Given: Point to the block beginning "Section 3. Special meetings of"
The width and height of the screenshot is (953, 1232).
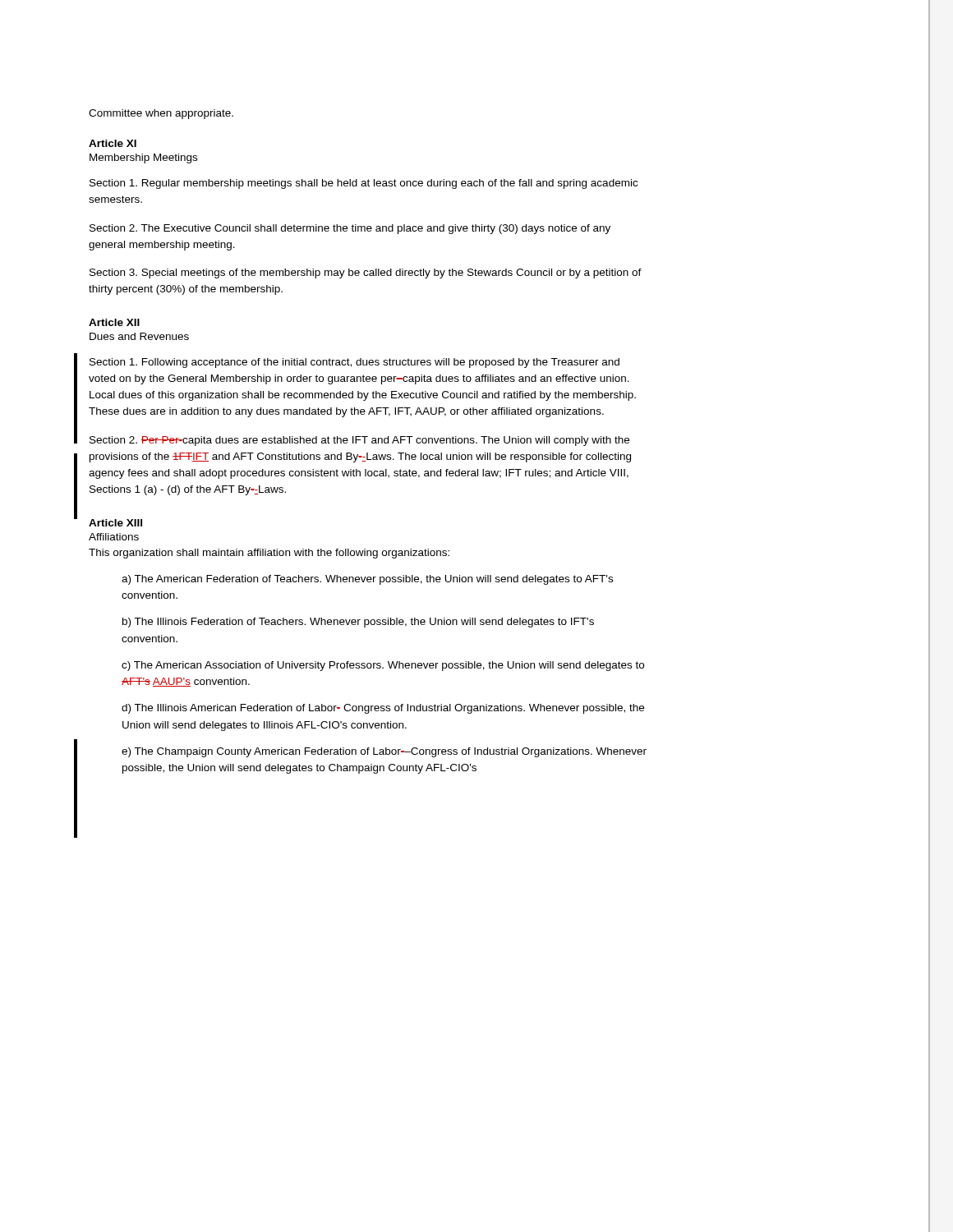Looking at the screenshot, I should click(365, 281).
